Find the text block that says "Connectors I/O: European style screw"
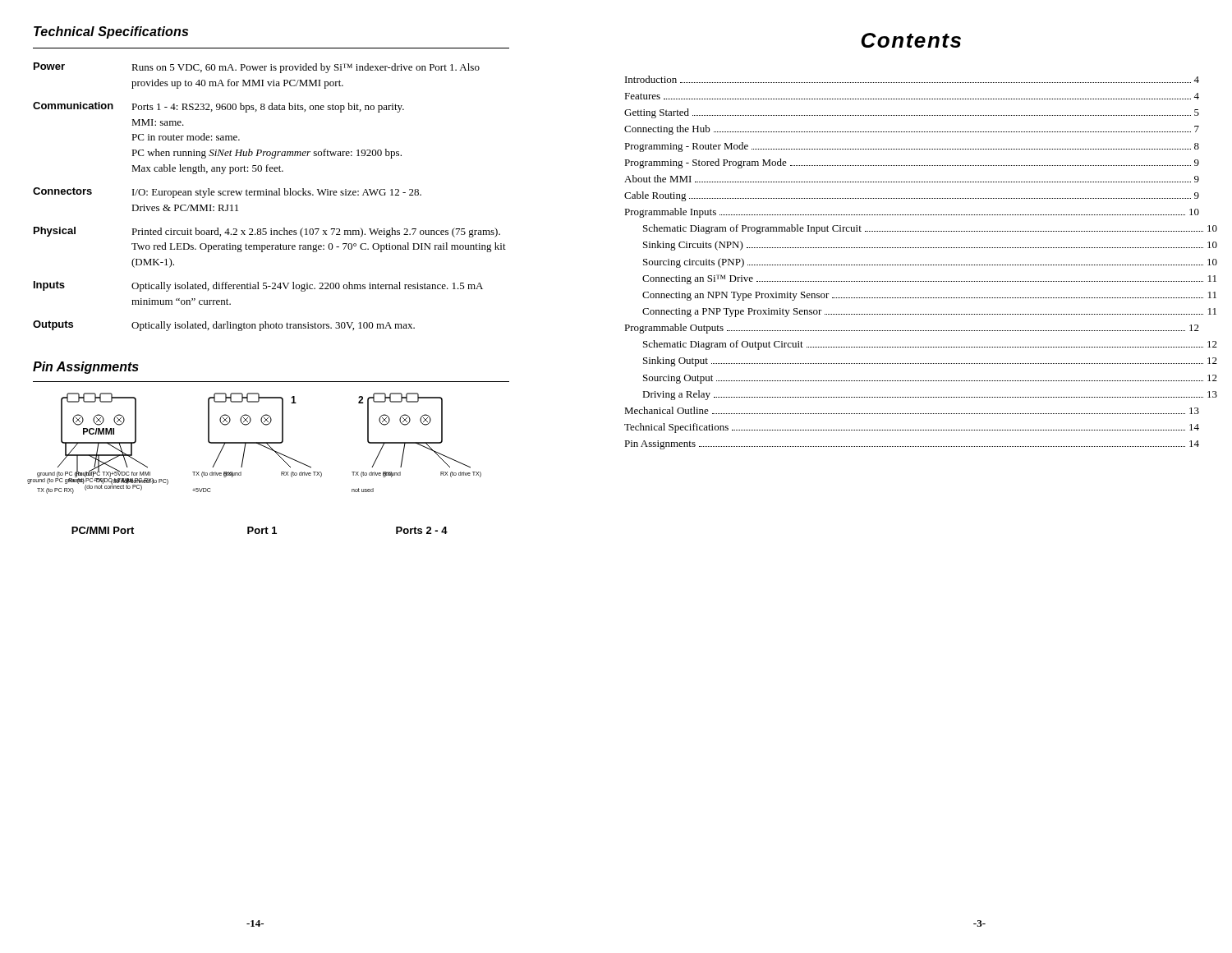Image resolution: width=1232 pixels, height=953 pixels. click(227, 200)
